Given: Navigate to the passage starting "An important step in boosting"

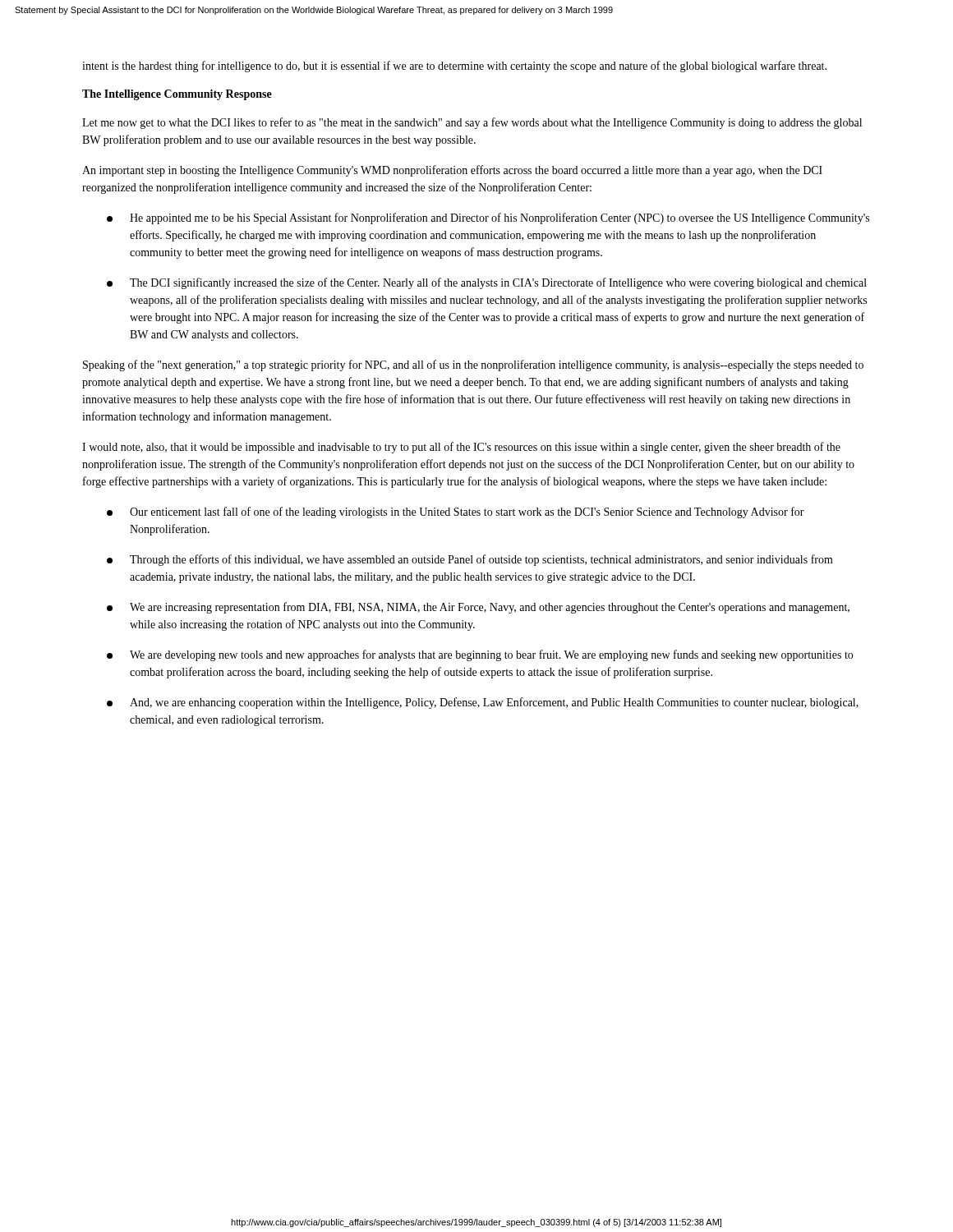Looking at the screenshot, I should 452,179.
